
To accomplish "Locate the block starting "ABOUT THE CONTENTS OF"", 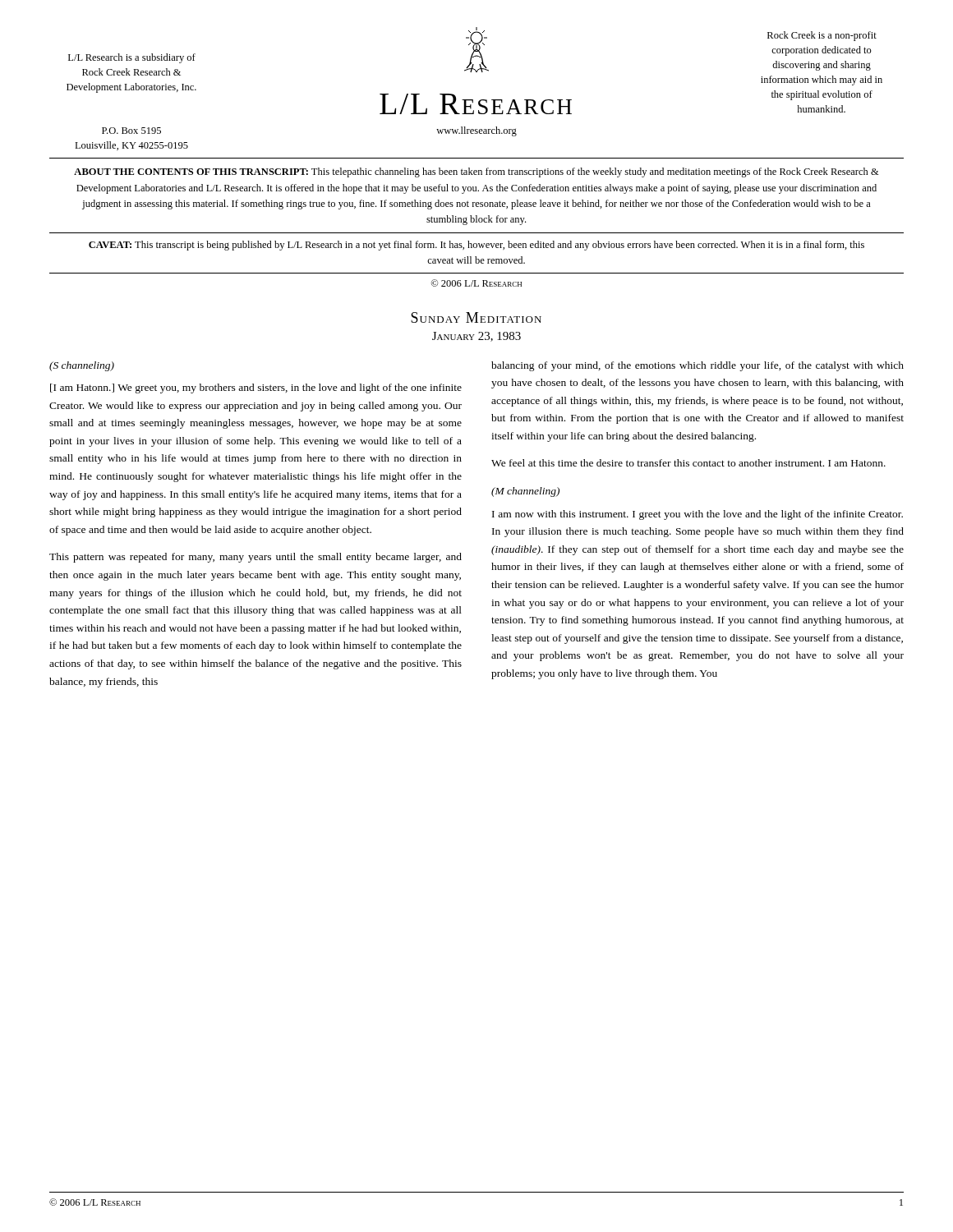I will click(x=476, y=196).
